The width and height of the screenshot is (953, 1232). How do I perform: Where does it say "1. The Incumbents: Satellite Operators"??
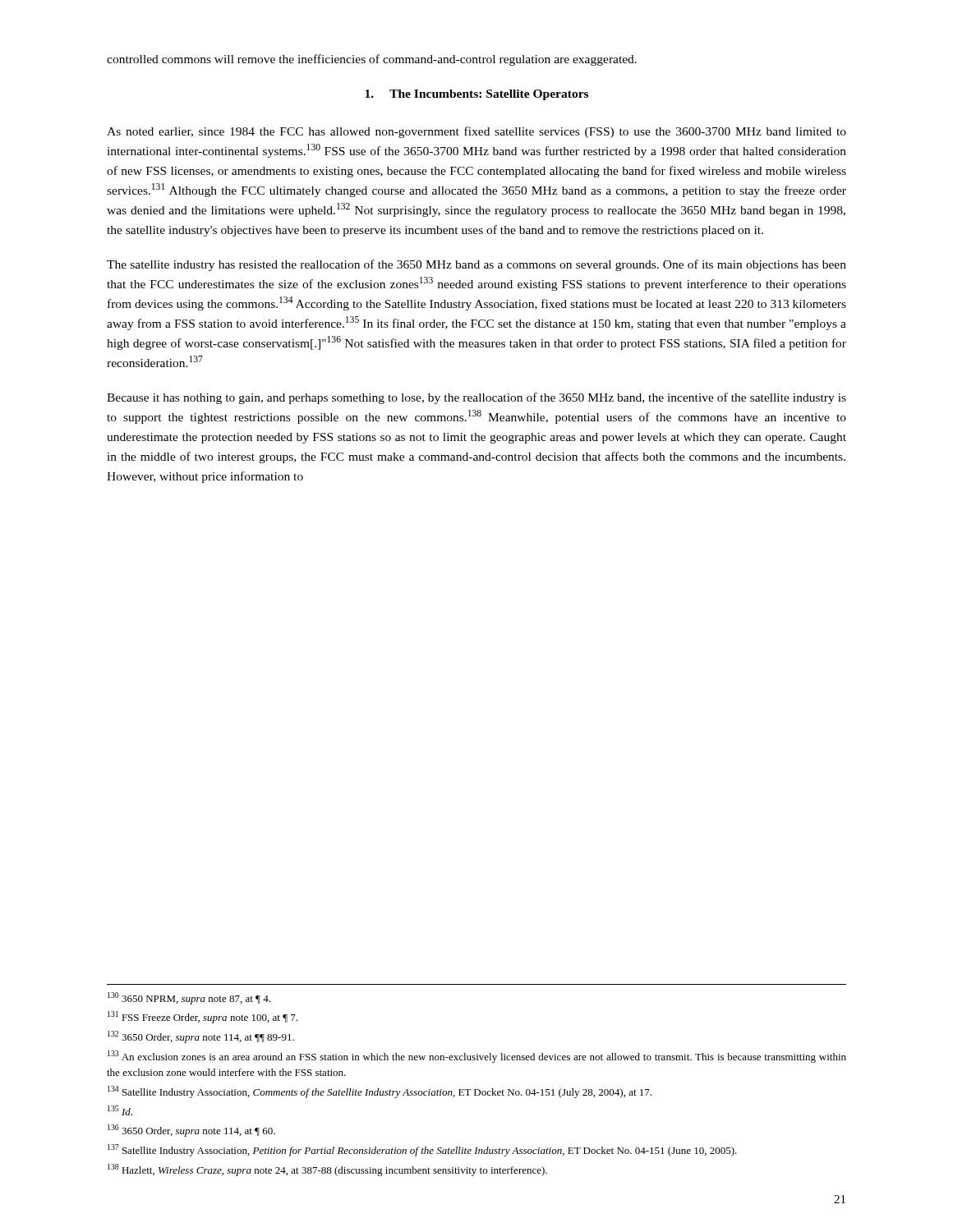[x=476, y=93]
